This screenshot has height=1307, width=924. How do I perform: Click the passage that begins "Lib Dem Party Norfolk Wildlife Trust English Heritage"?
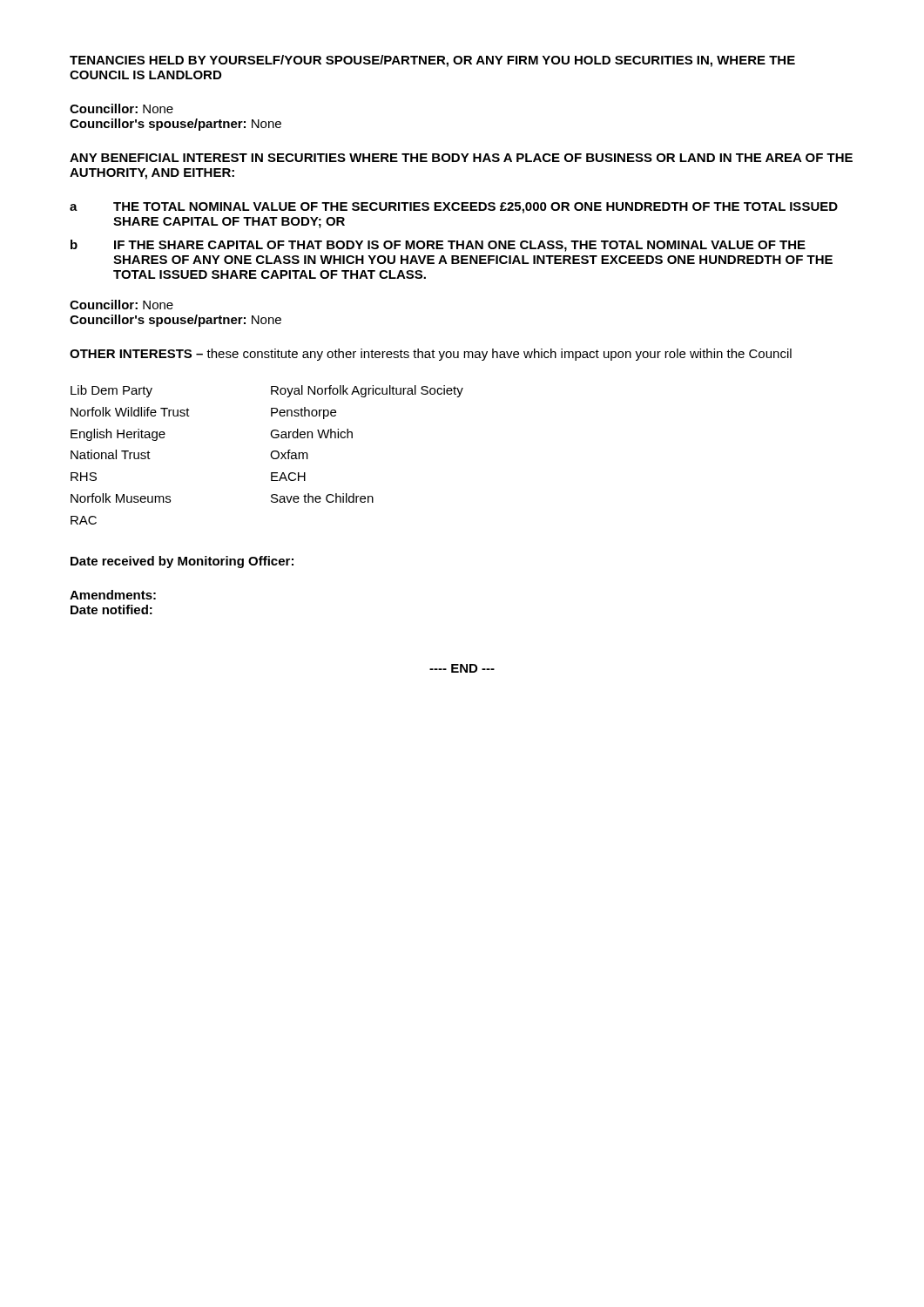coord(267,391)
